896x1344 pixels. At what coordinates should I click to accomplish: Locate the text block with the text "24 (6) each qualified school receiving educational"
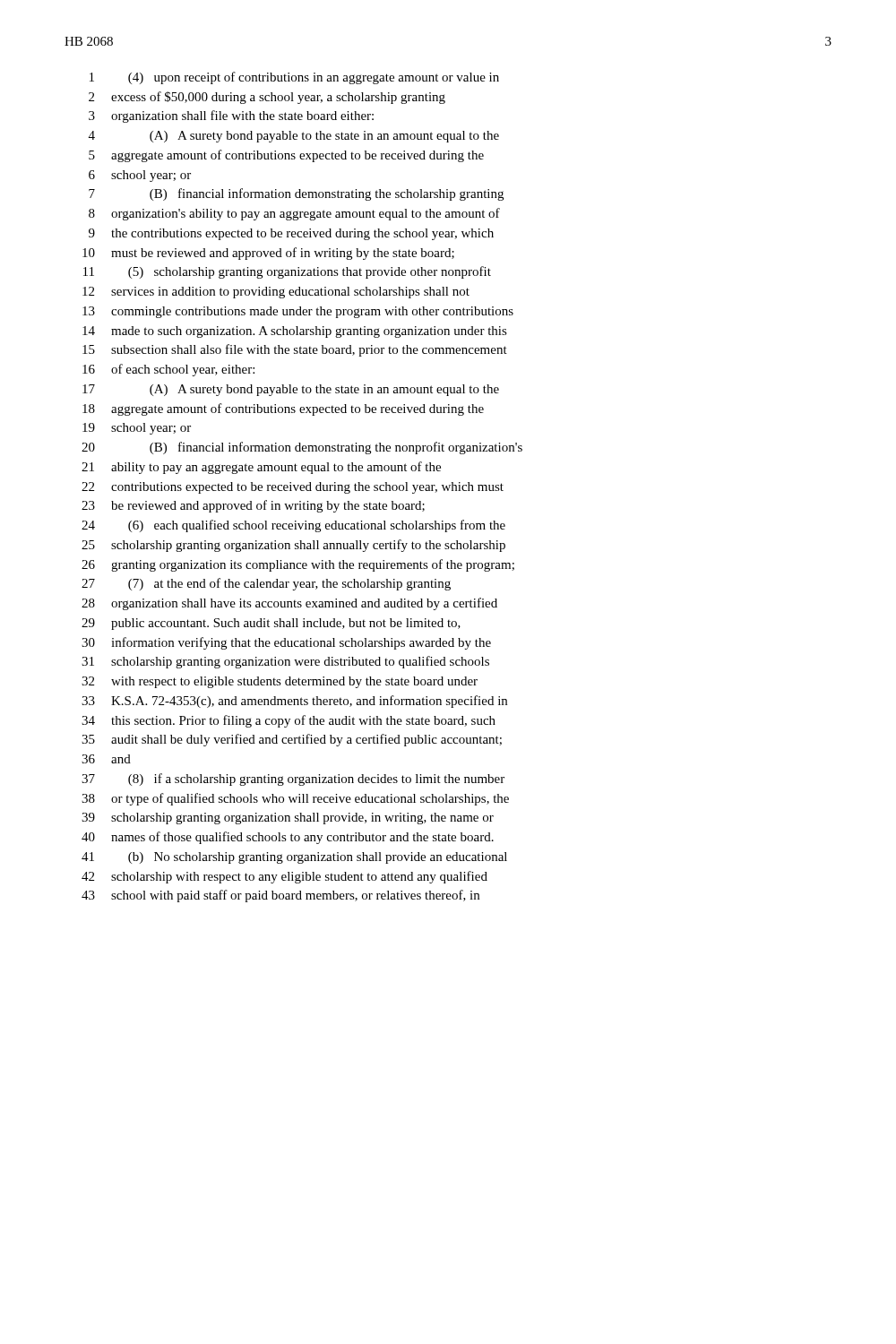click(448, 545)
